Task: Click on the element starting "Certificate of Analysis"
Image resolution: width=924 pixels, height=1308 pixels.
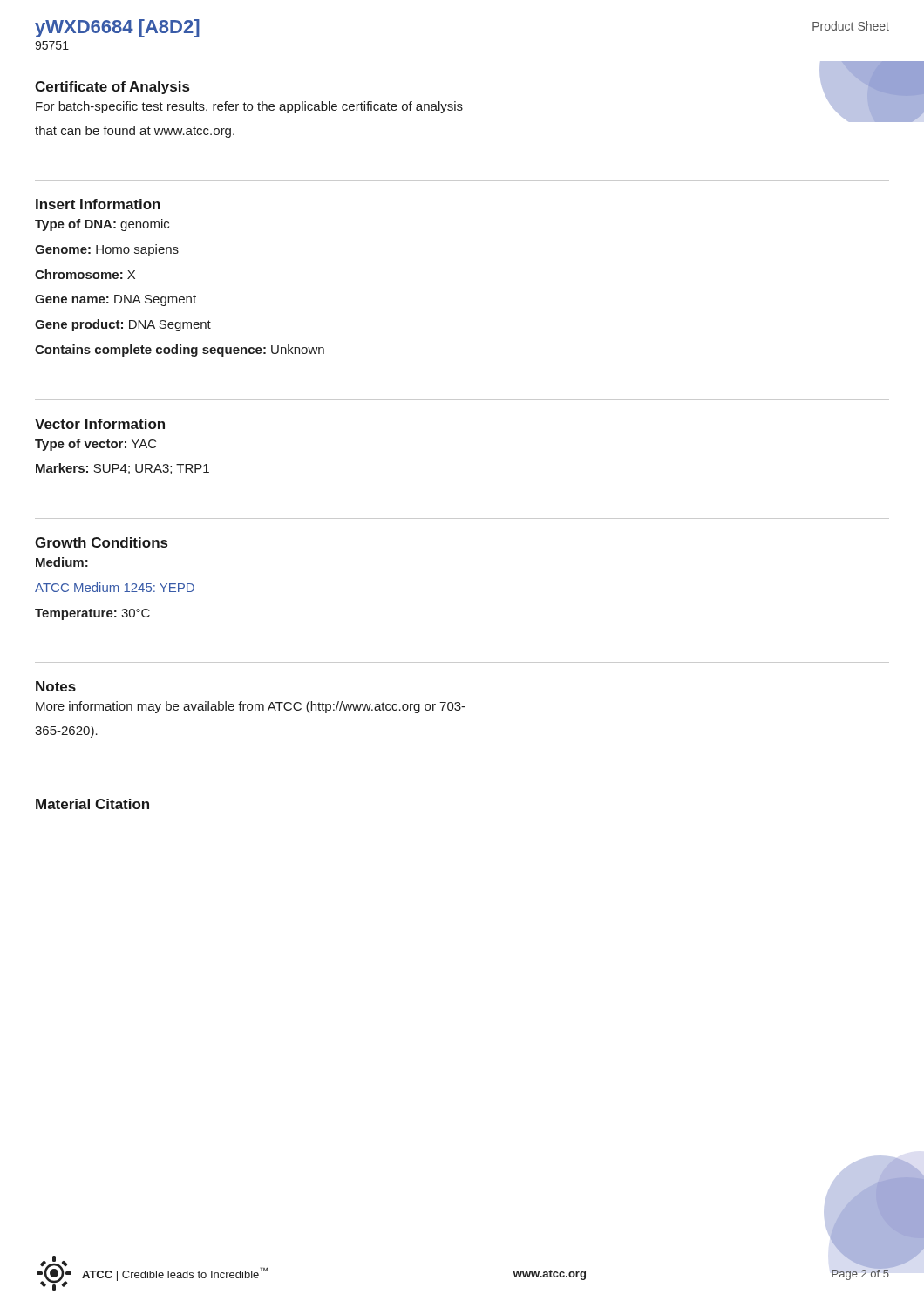Action: pyautogui.click(x=112, y=87)
